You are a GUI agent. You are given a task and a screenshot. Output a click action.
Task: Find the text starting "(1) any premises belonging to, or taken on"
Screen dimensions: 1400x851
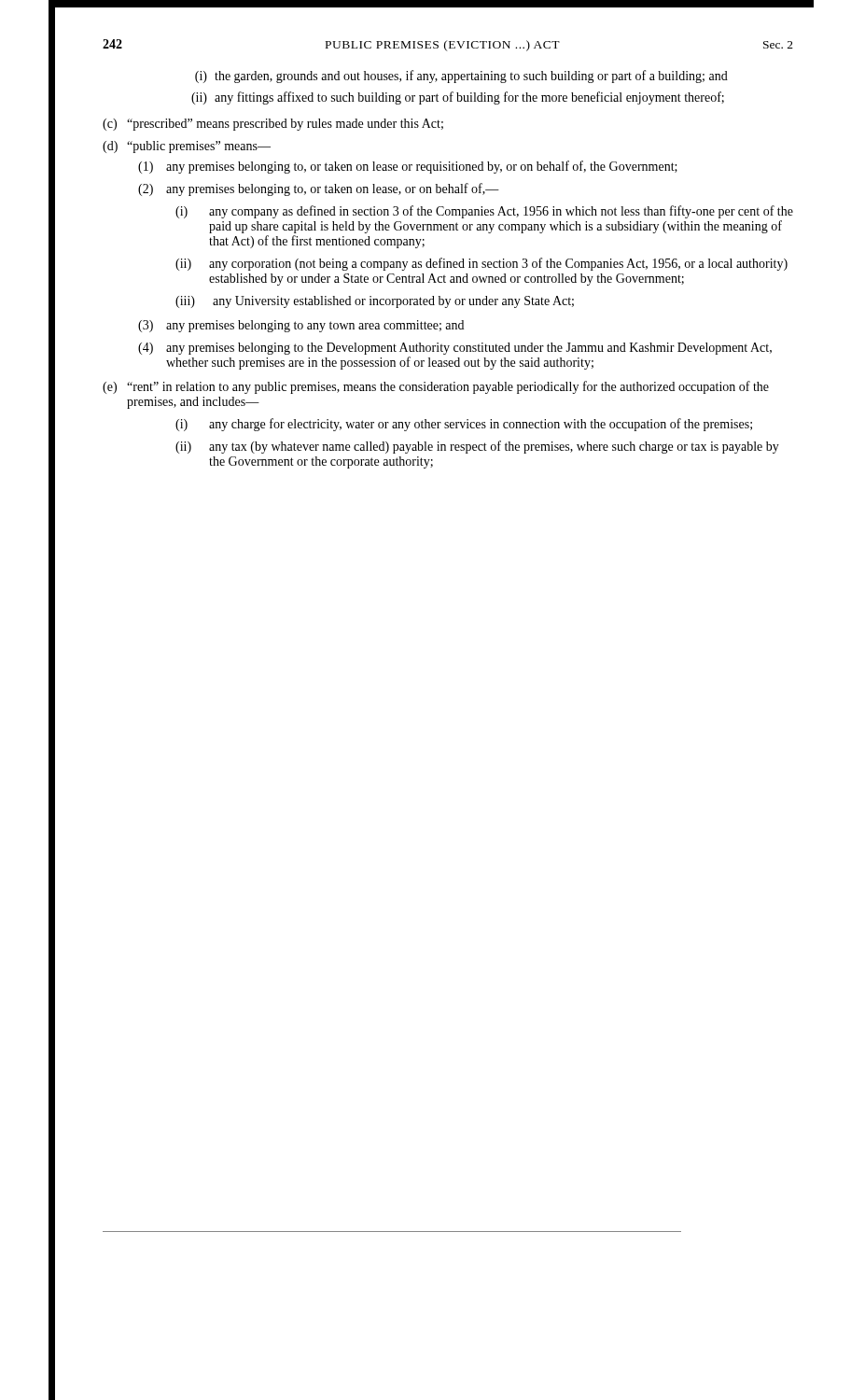click(466, 167)
